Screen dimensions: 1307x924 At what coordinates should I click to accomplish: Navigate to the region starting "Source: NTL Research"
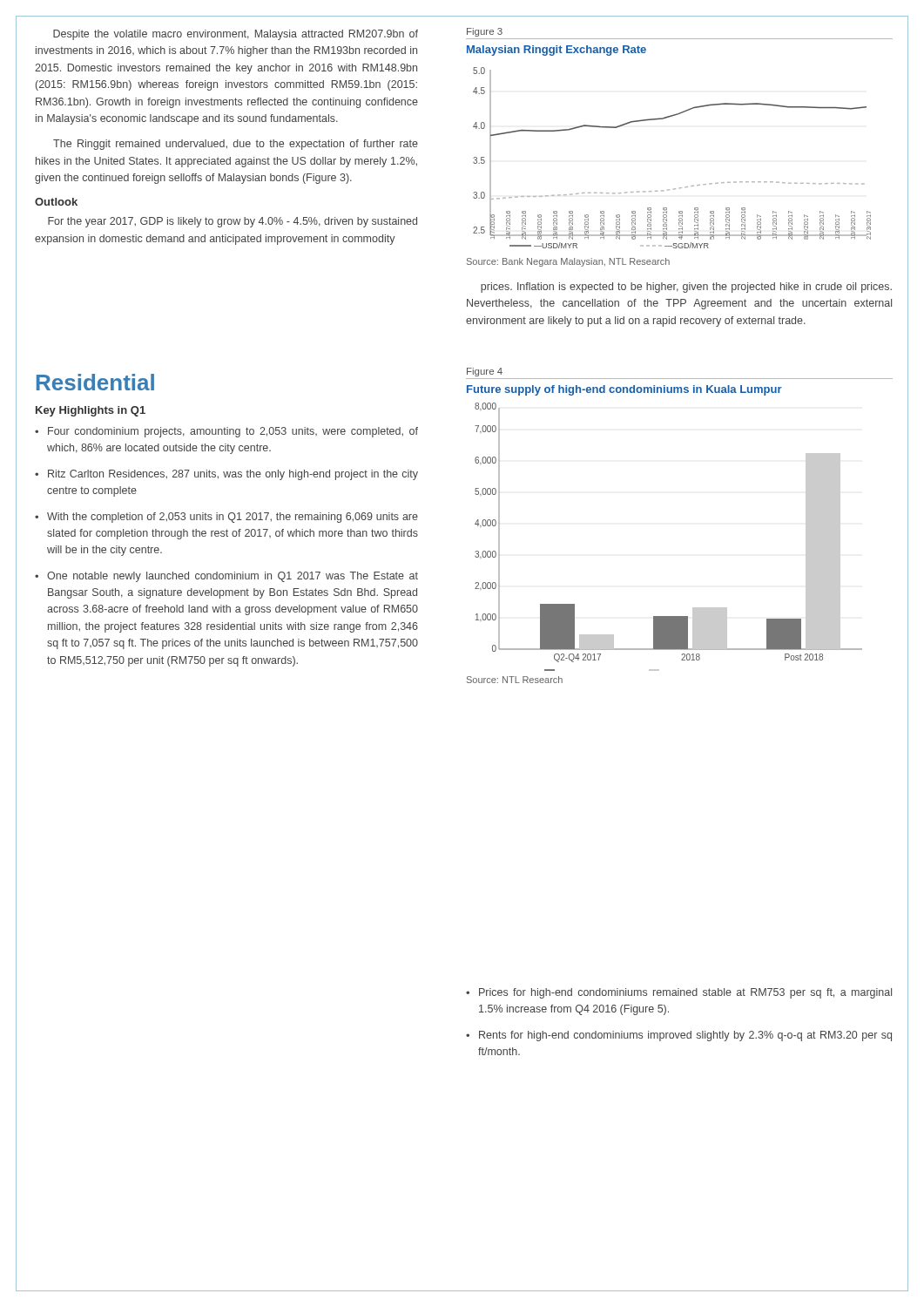514,680
